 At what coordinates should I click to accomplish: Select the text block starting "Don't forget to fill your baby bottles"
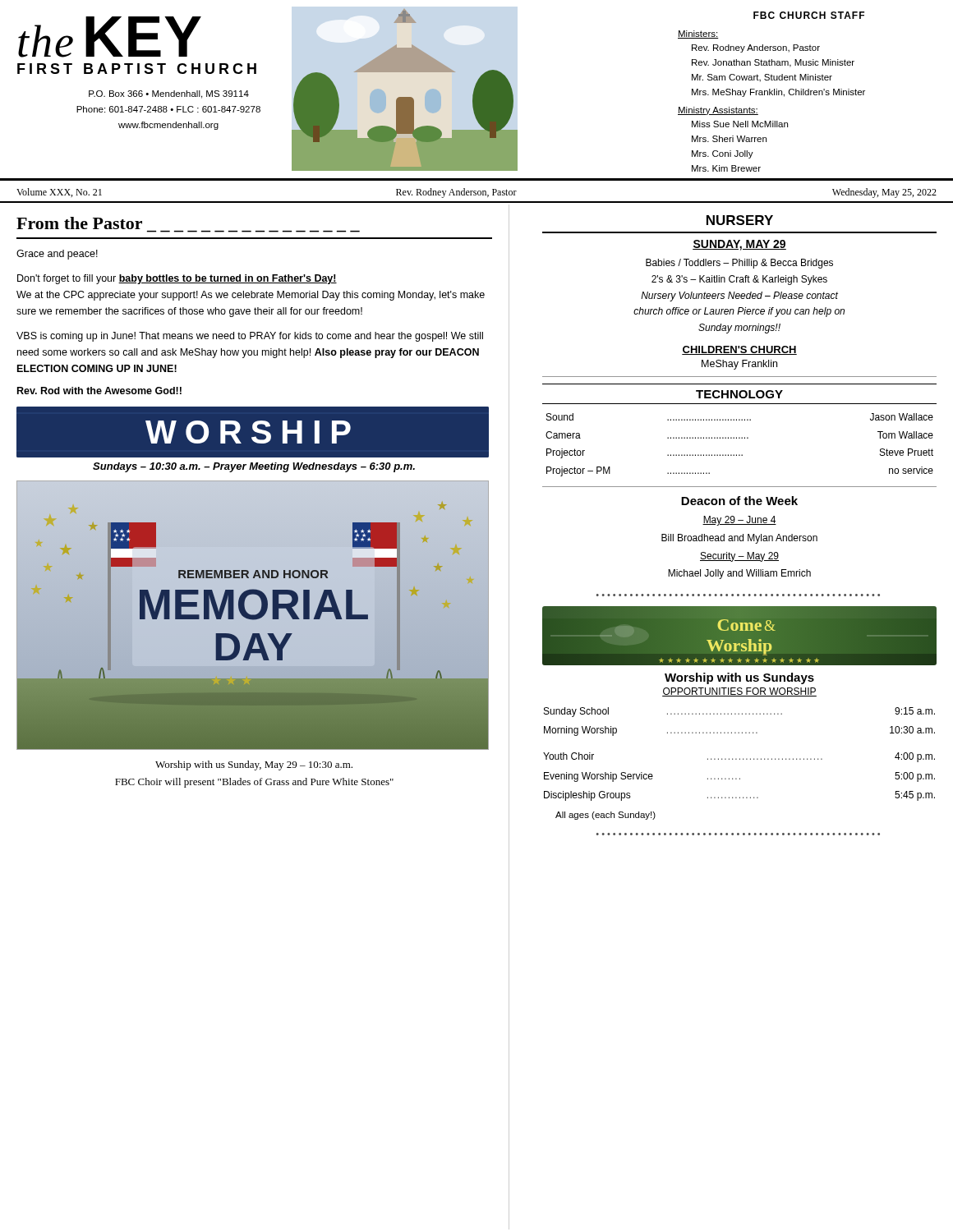coord(251,295)
